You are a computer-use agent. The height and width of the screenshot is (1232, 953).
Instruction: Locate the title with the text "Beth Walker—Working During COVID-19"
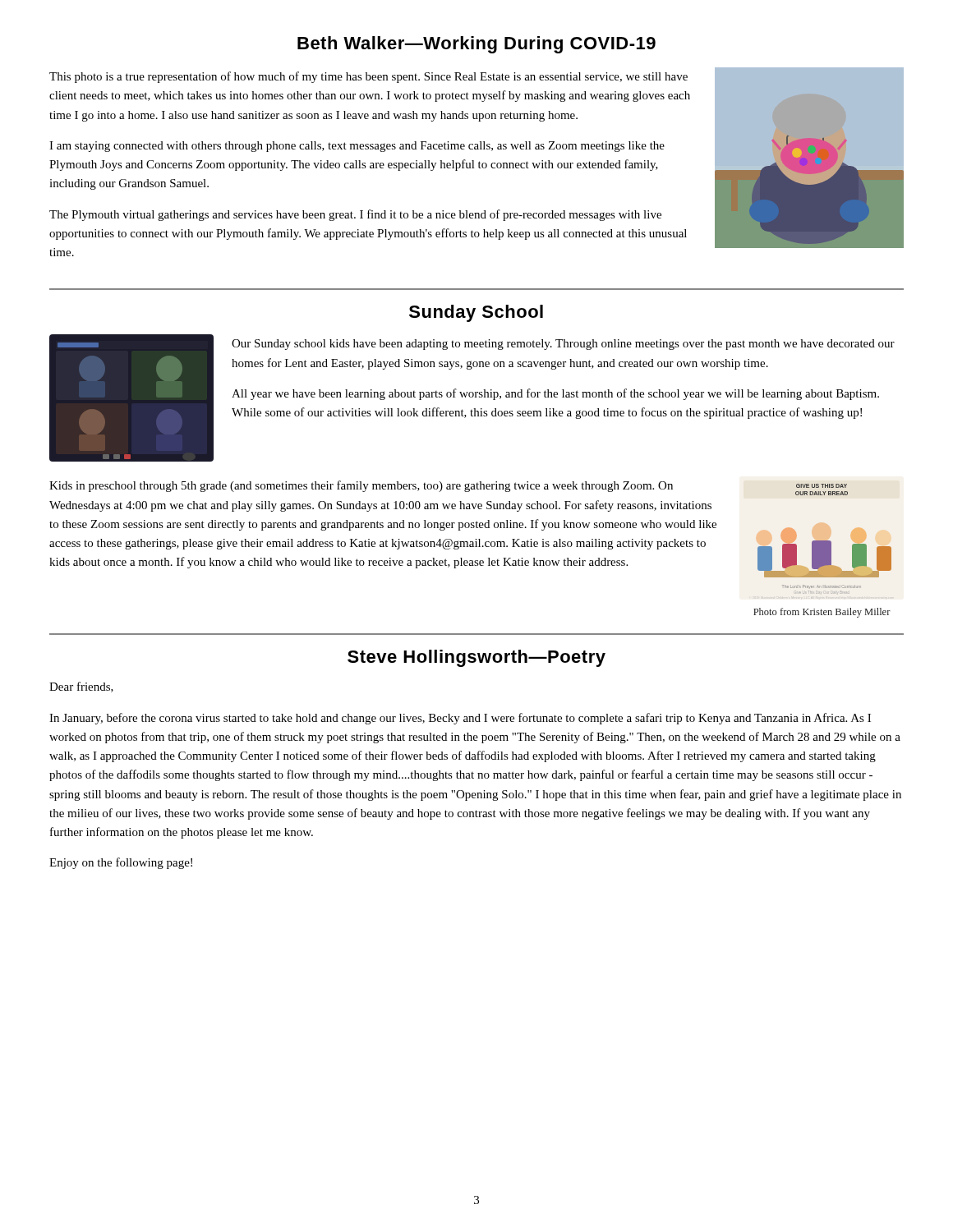pyautogui.click(x=476, y=43)
